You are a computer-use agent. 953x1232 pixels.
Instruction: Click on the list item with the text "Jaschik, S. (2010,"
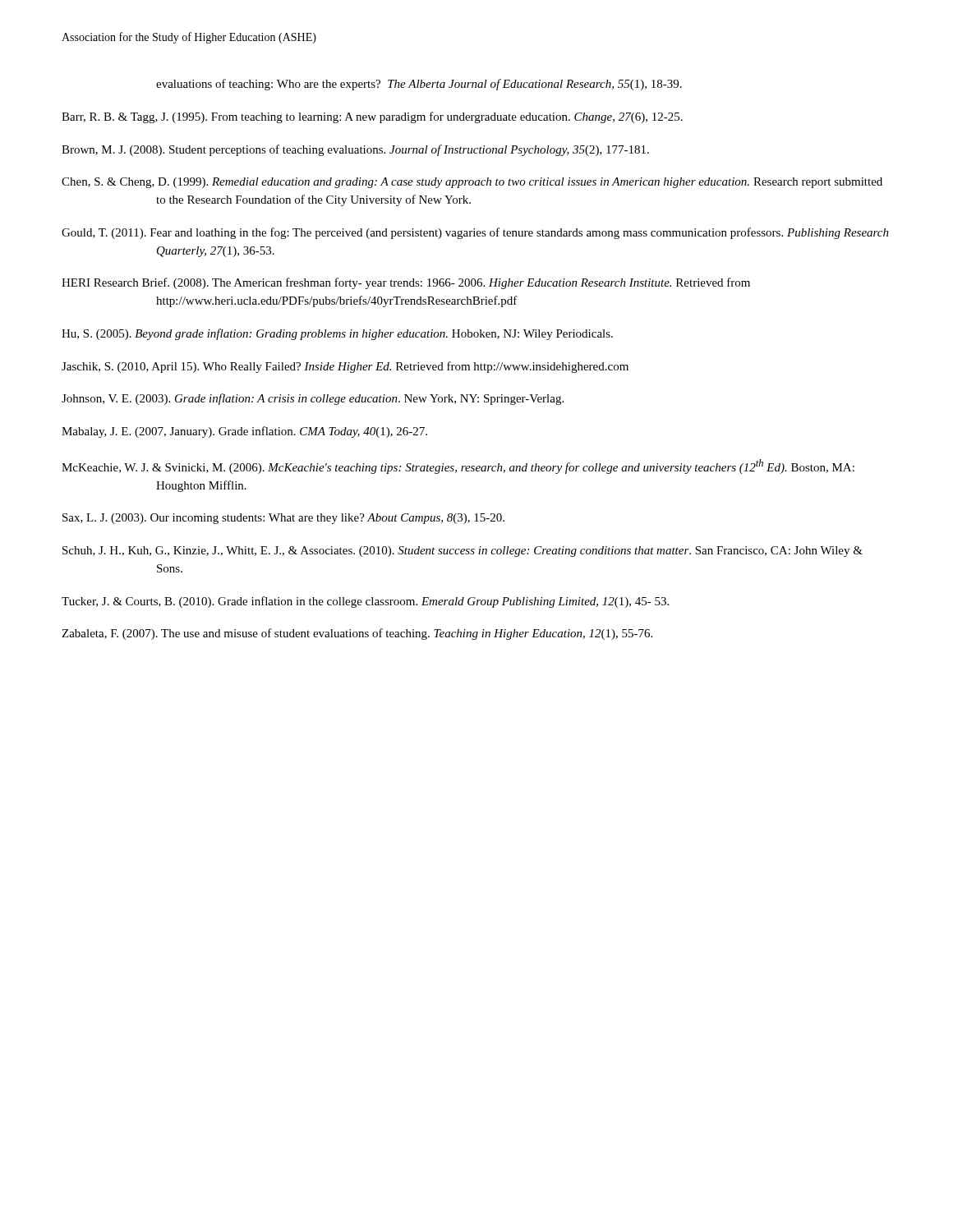[x=345, y=366]
